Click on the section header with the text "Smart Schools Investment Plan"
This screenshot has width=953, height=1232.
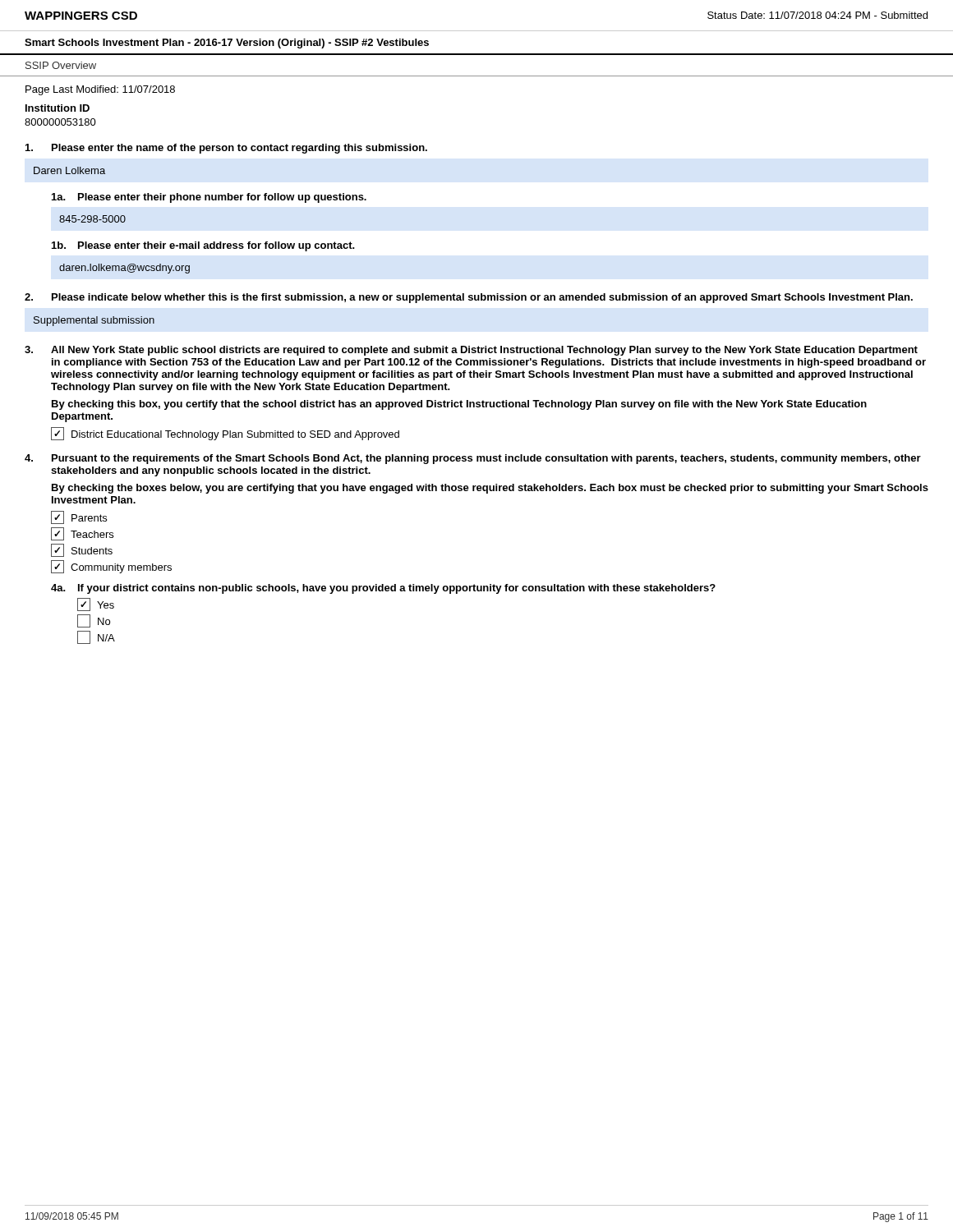point(227,42)
